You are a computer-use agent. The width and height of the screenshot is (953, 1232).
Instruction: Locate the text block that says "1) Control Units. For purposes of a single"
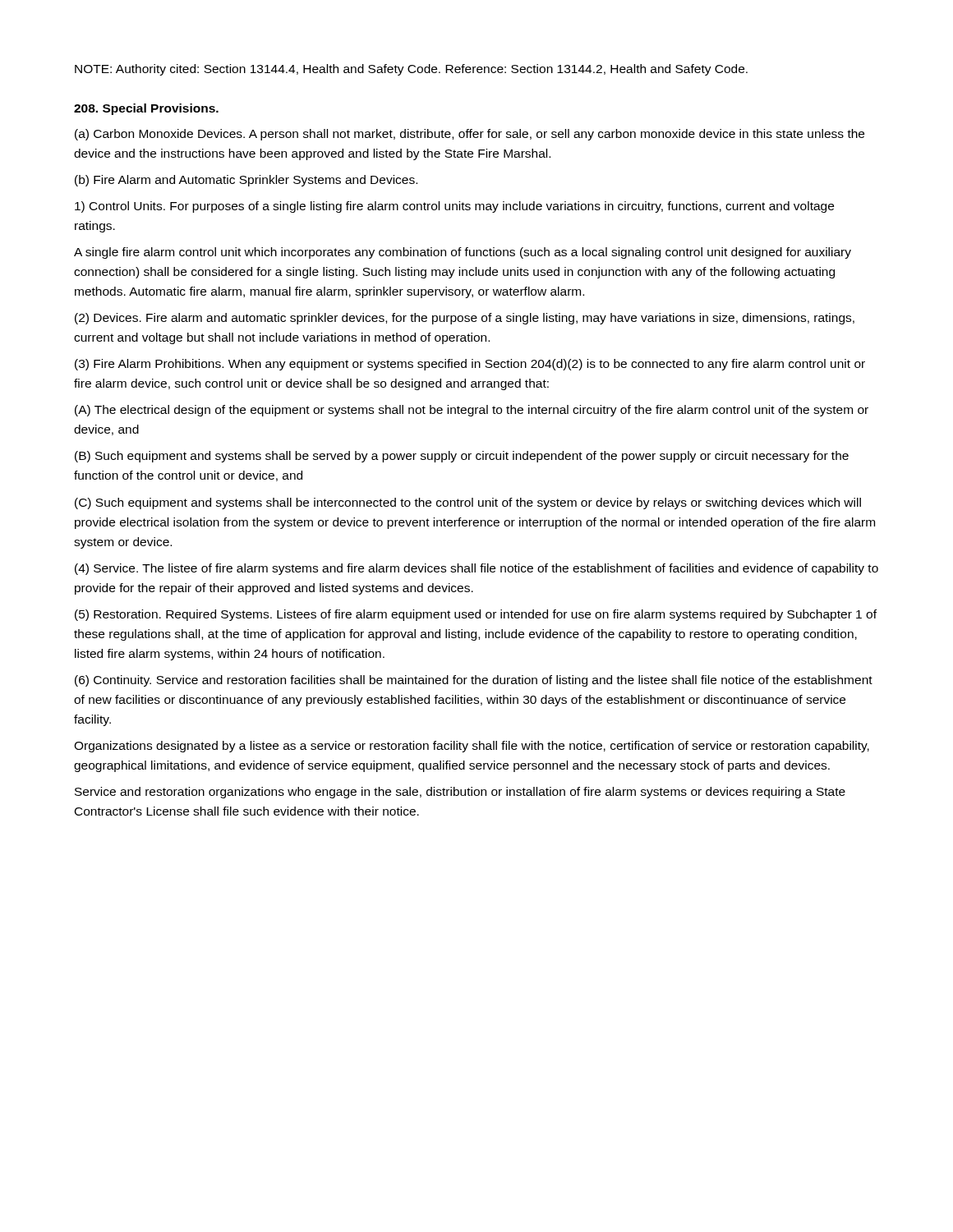(x=454, y=216)
